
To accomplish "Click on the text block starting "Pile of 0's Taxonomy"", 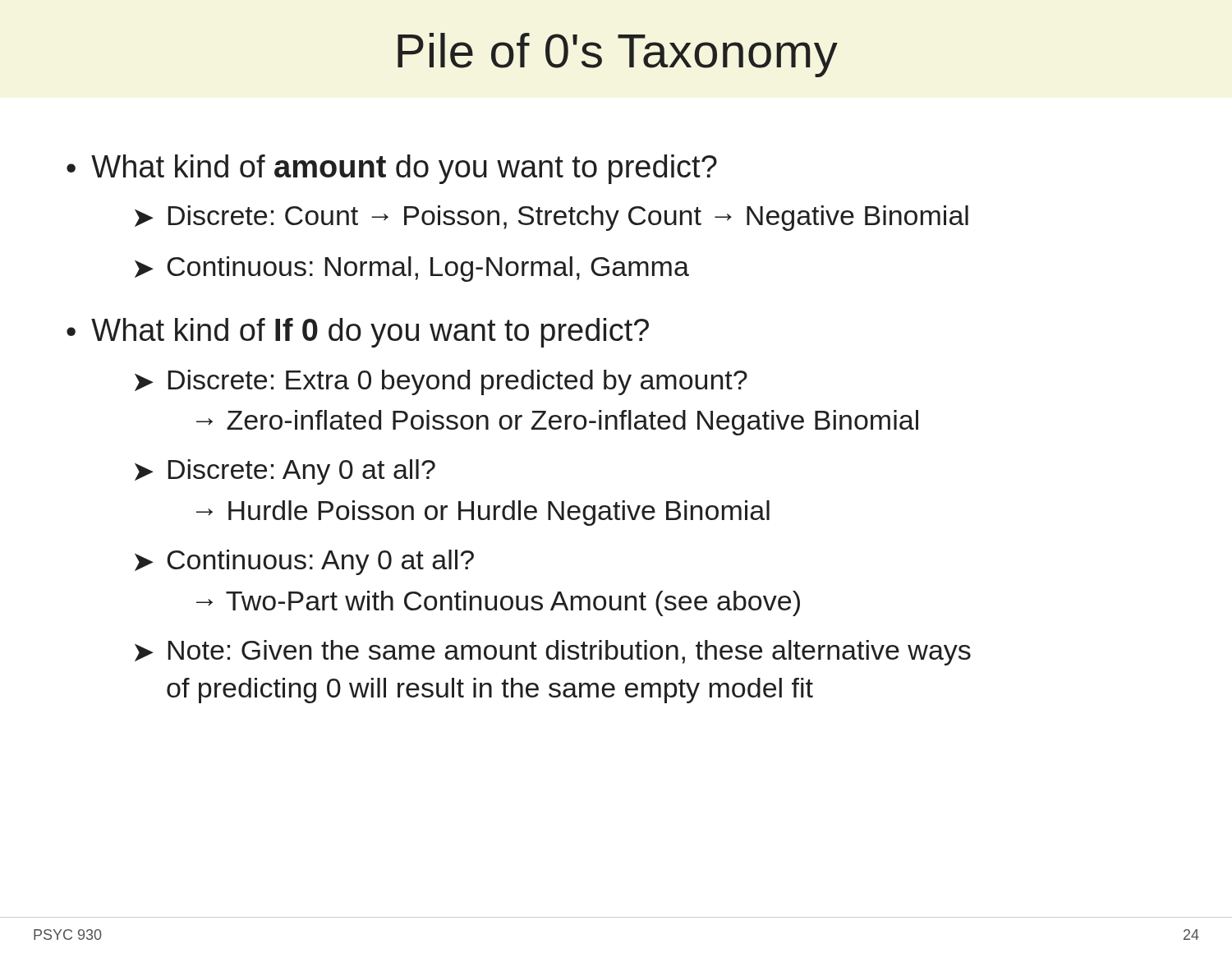I will point(616,49).
